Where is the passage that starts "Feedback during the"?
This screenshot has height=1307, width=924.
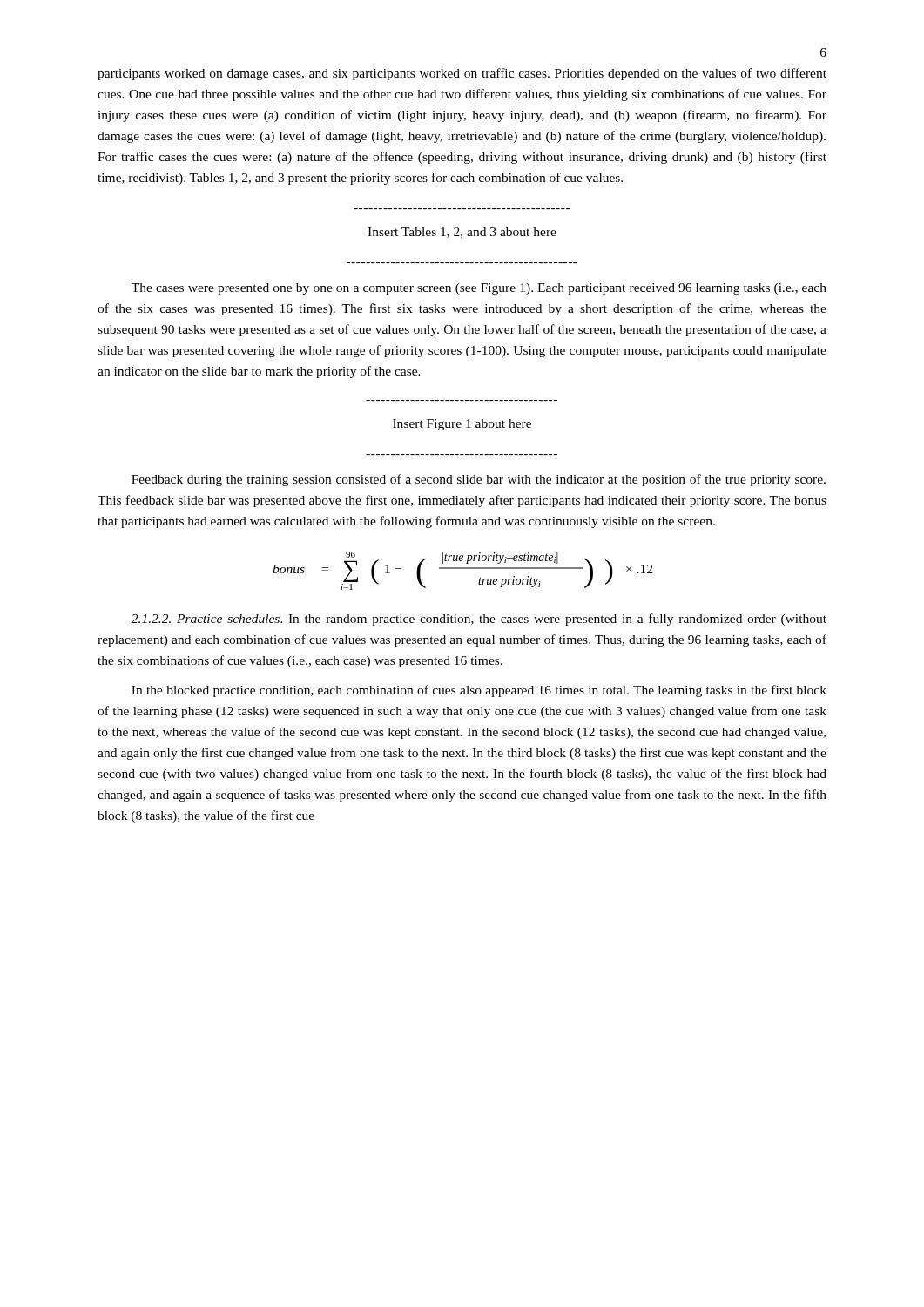[462, 500]
